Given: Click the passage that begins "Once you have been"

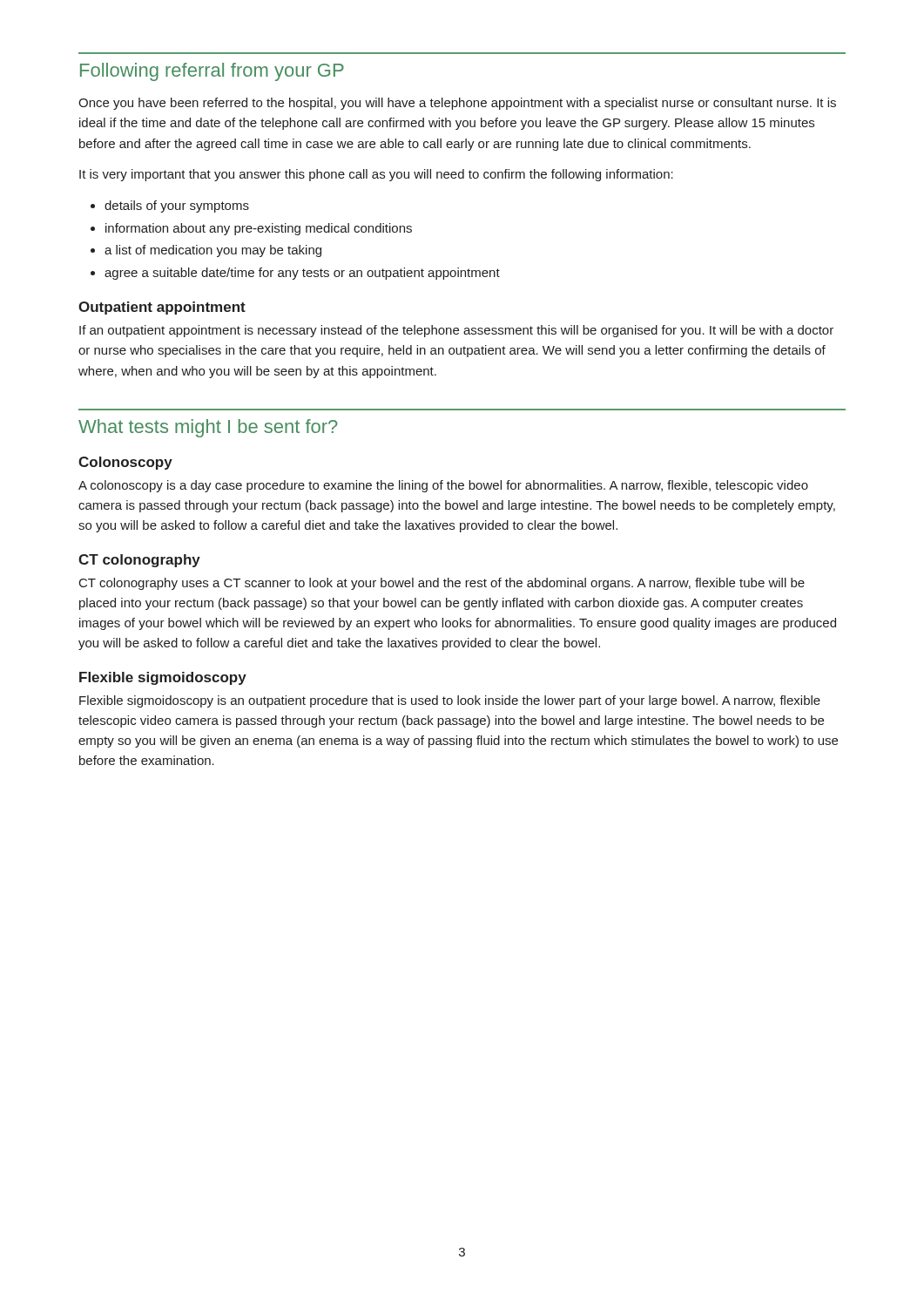Looking at the screenshot, I should (457, 123).
